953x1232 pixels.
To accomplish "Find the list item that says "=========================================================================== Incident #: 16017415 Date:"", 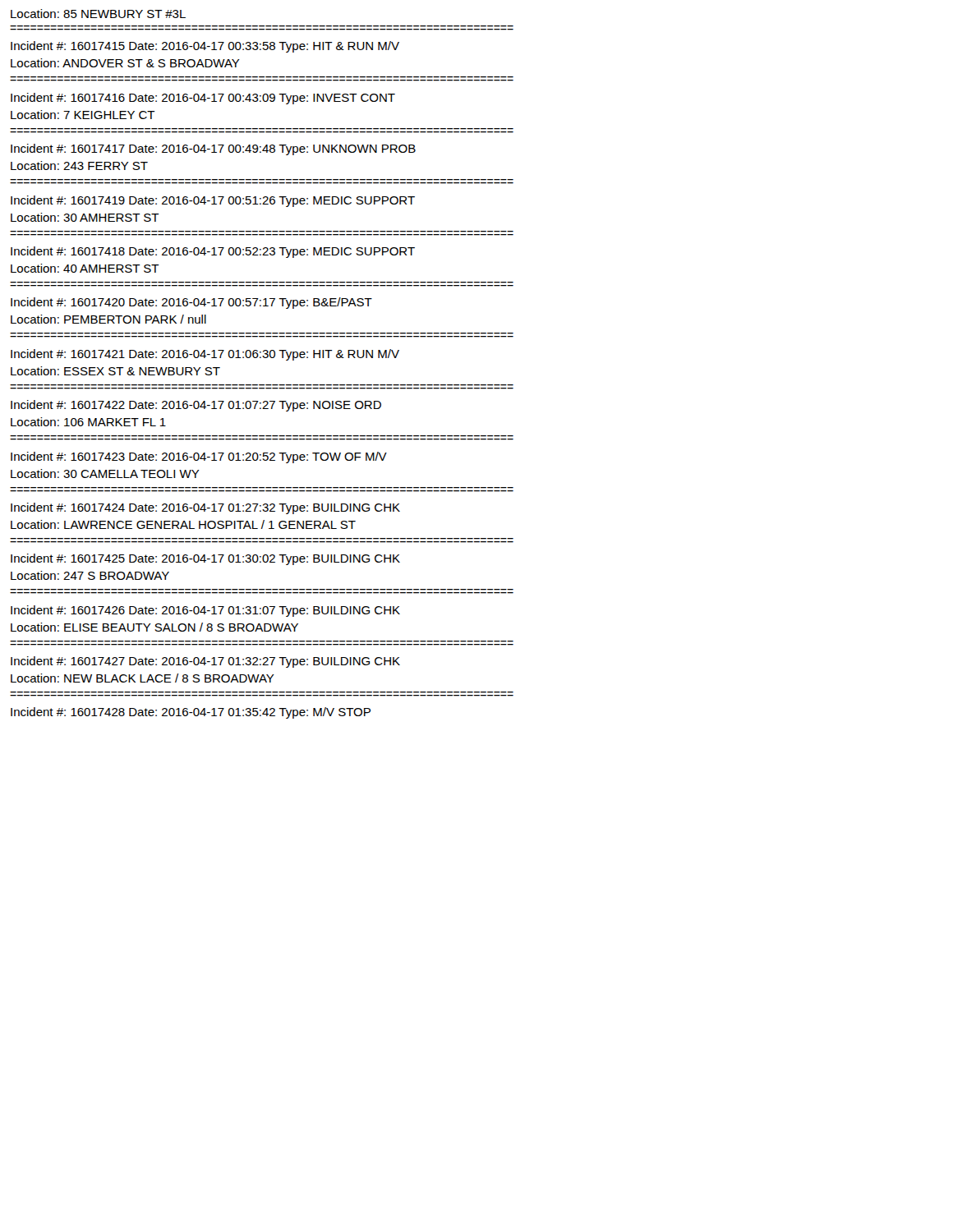I will (205, 47).
